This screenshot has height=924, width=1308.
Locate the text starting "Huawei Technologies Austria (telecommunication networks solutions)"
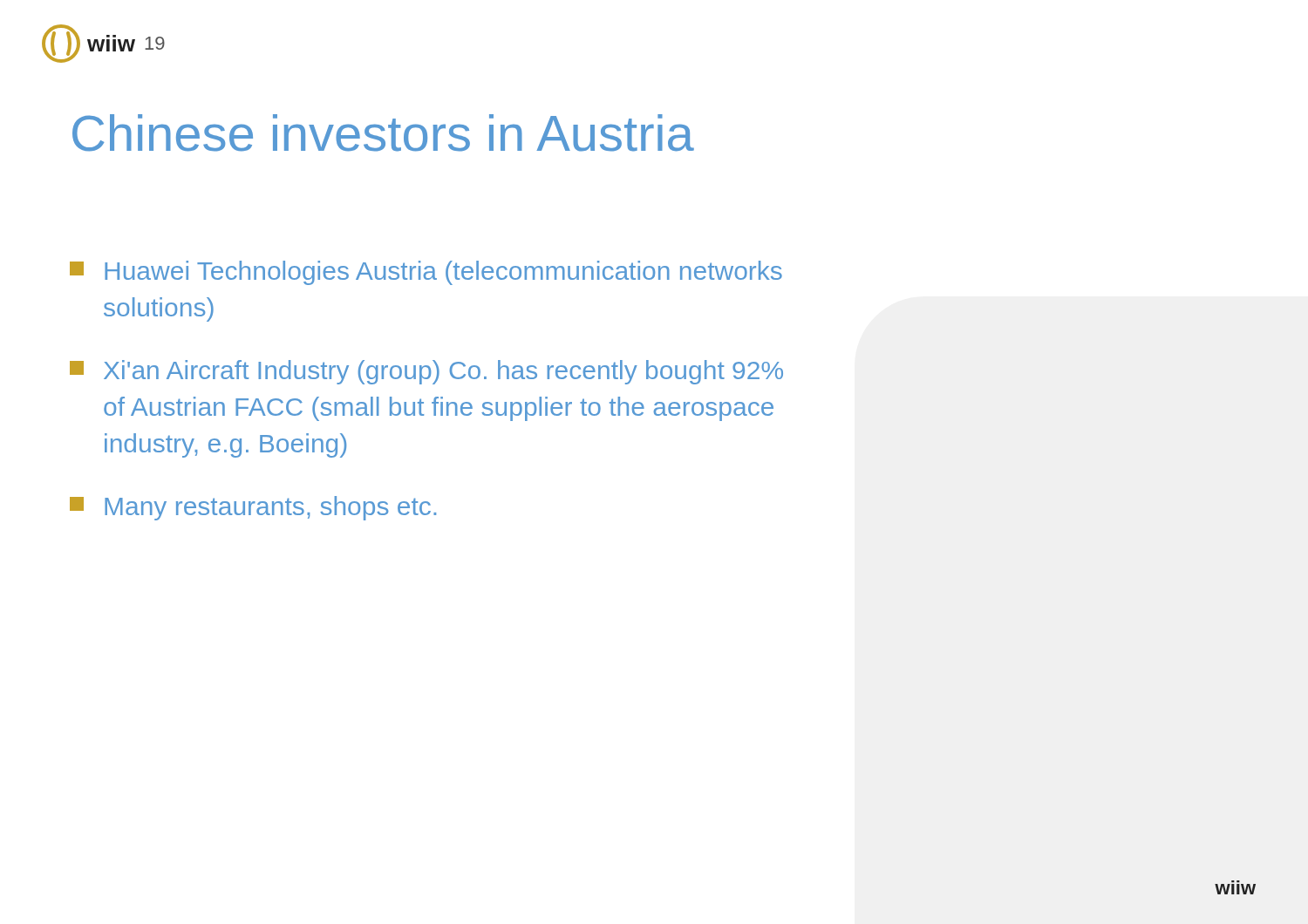436,289
